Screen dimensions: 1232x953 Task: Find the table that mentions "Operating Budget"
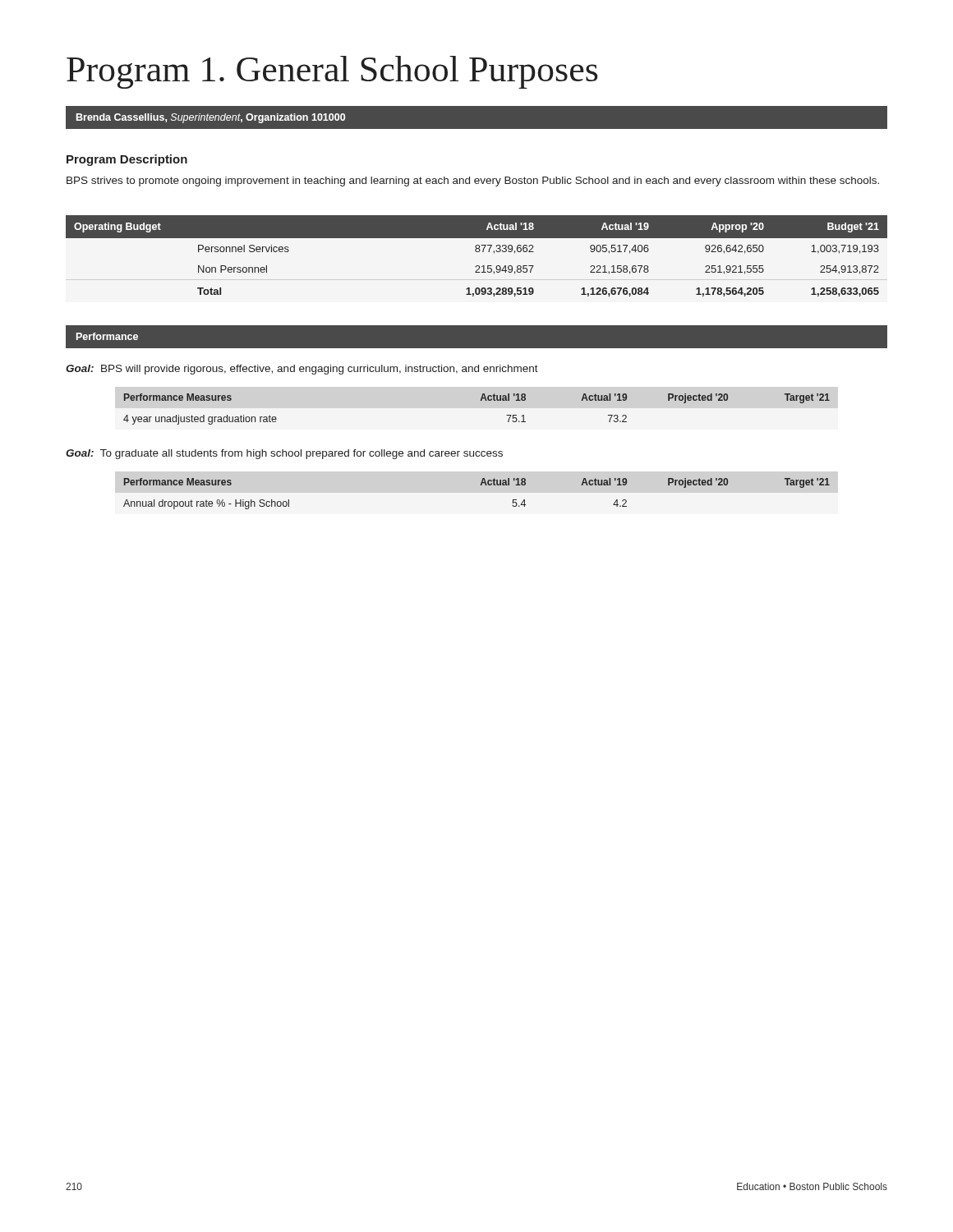coord(476,259)
